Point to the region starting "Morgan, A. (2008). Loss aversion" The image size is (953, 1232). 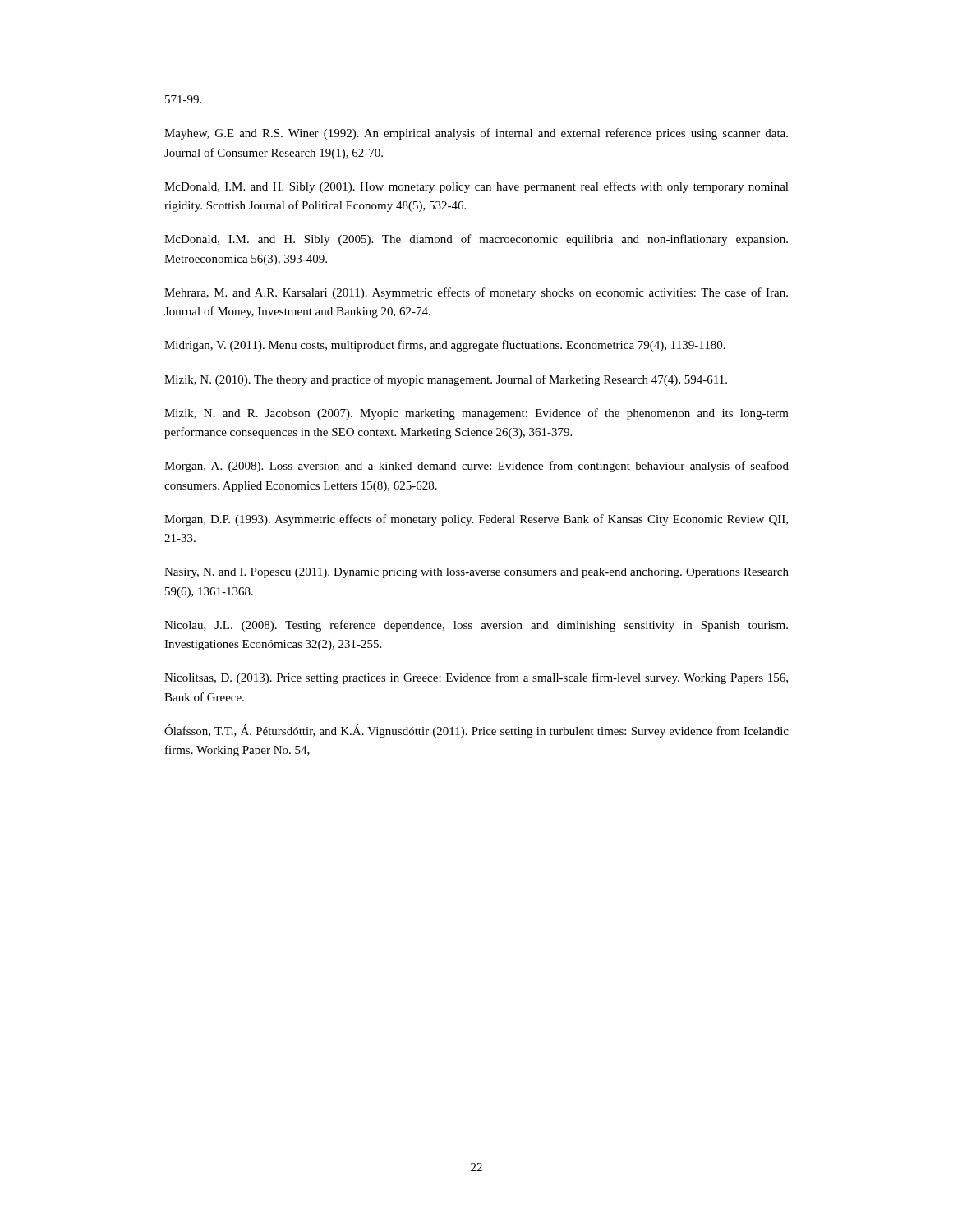[x=476, y=475]
